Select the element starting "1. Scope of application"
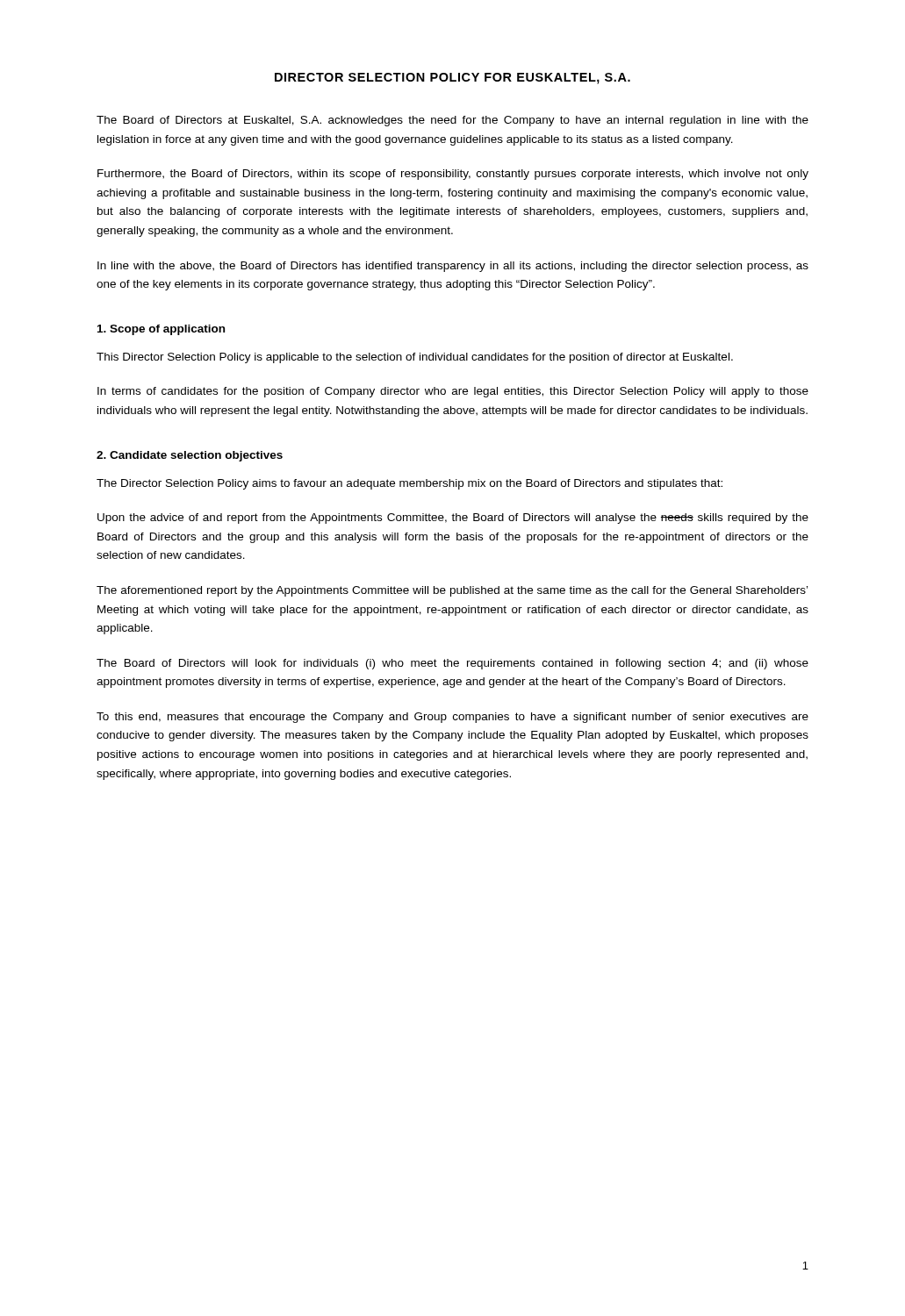 (x=161, y=328)
